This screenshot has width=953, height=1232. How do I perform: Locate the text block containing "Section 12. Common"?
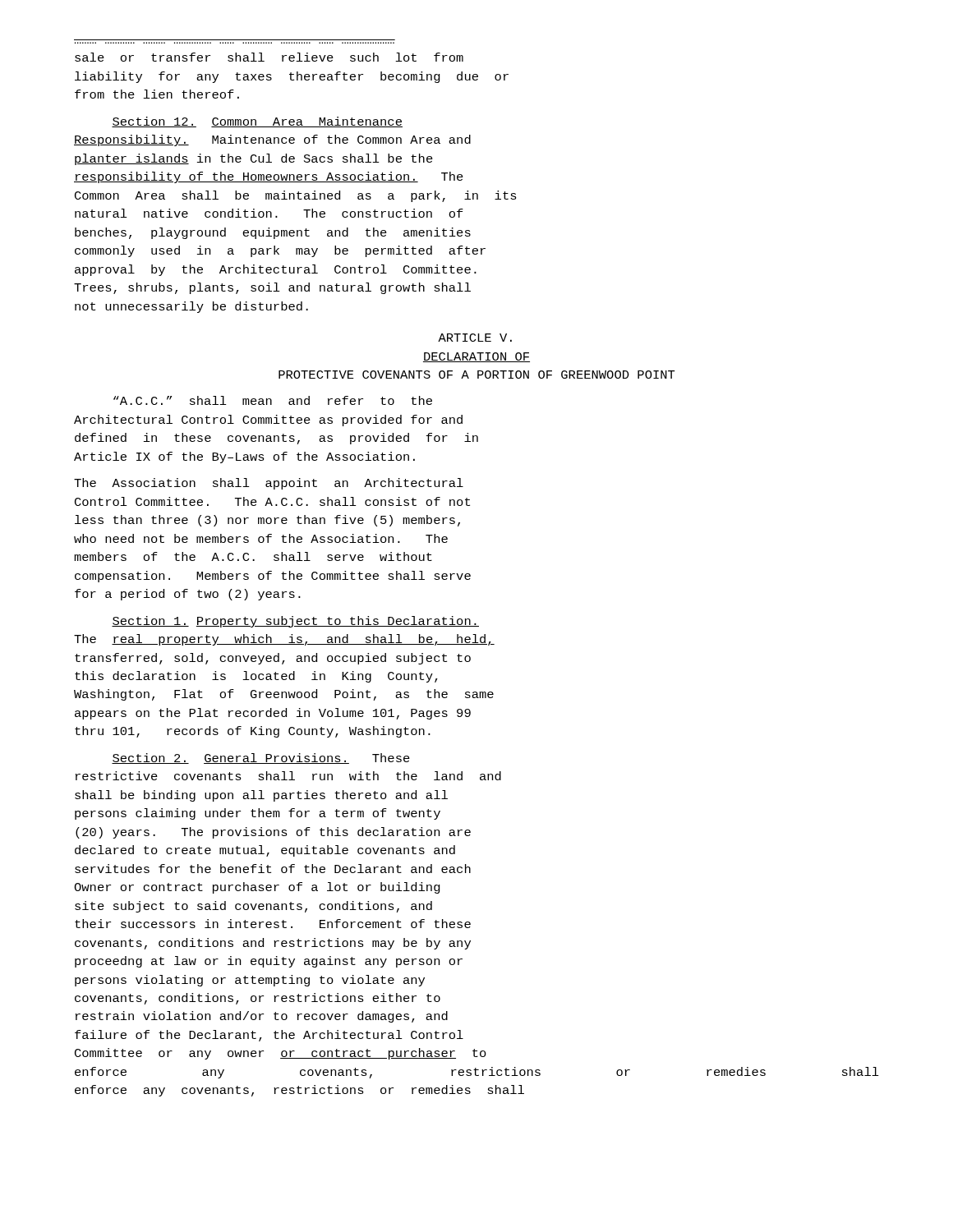click(257, 122)
